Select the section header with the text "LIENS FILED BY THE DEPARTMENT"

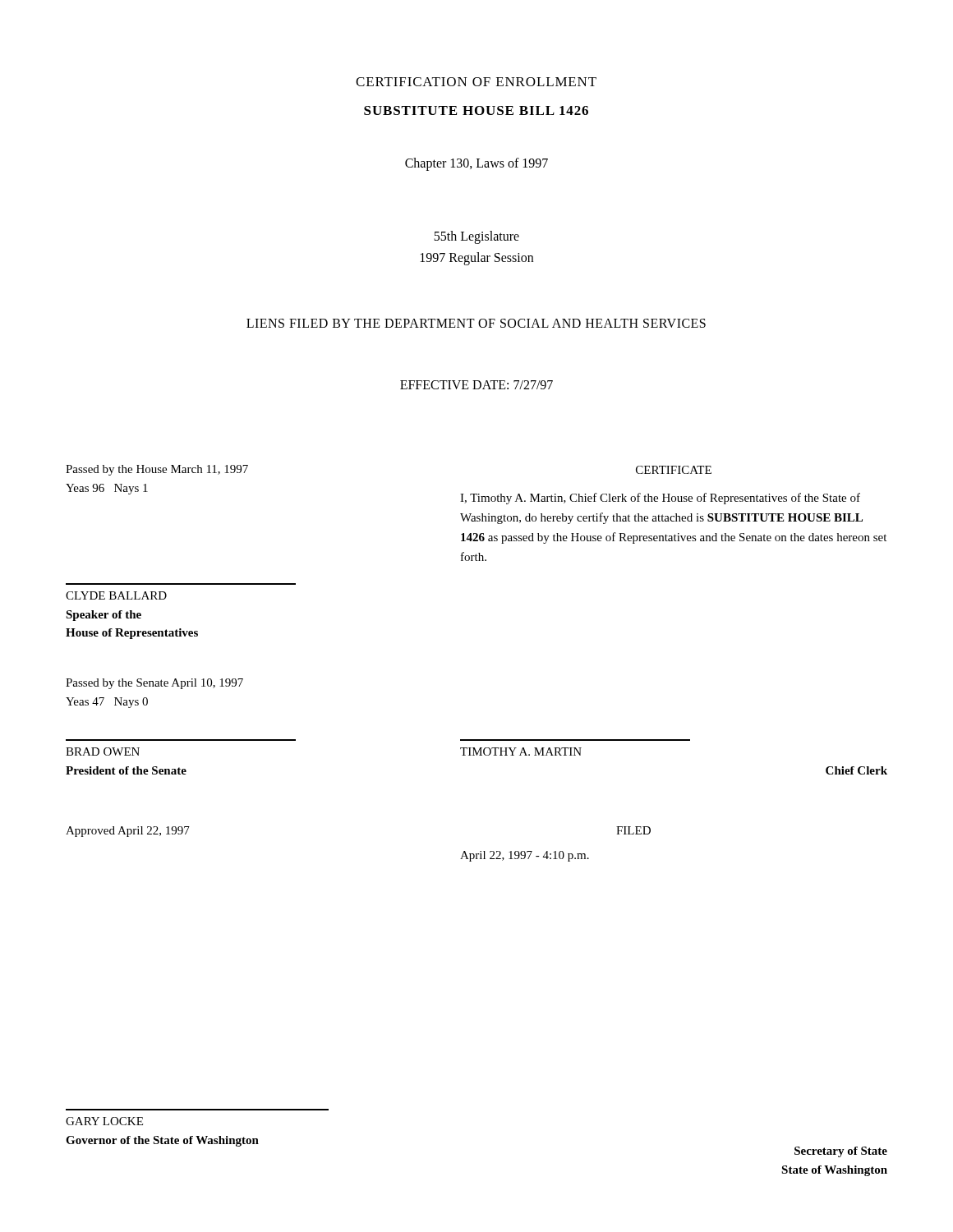476,323
